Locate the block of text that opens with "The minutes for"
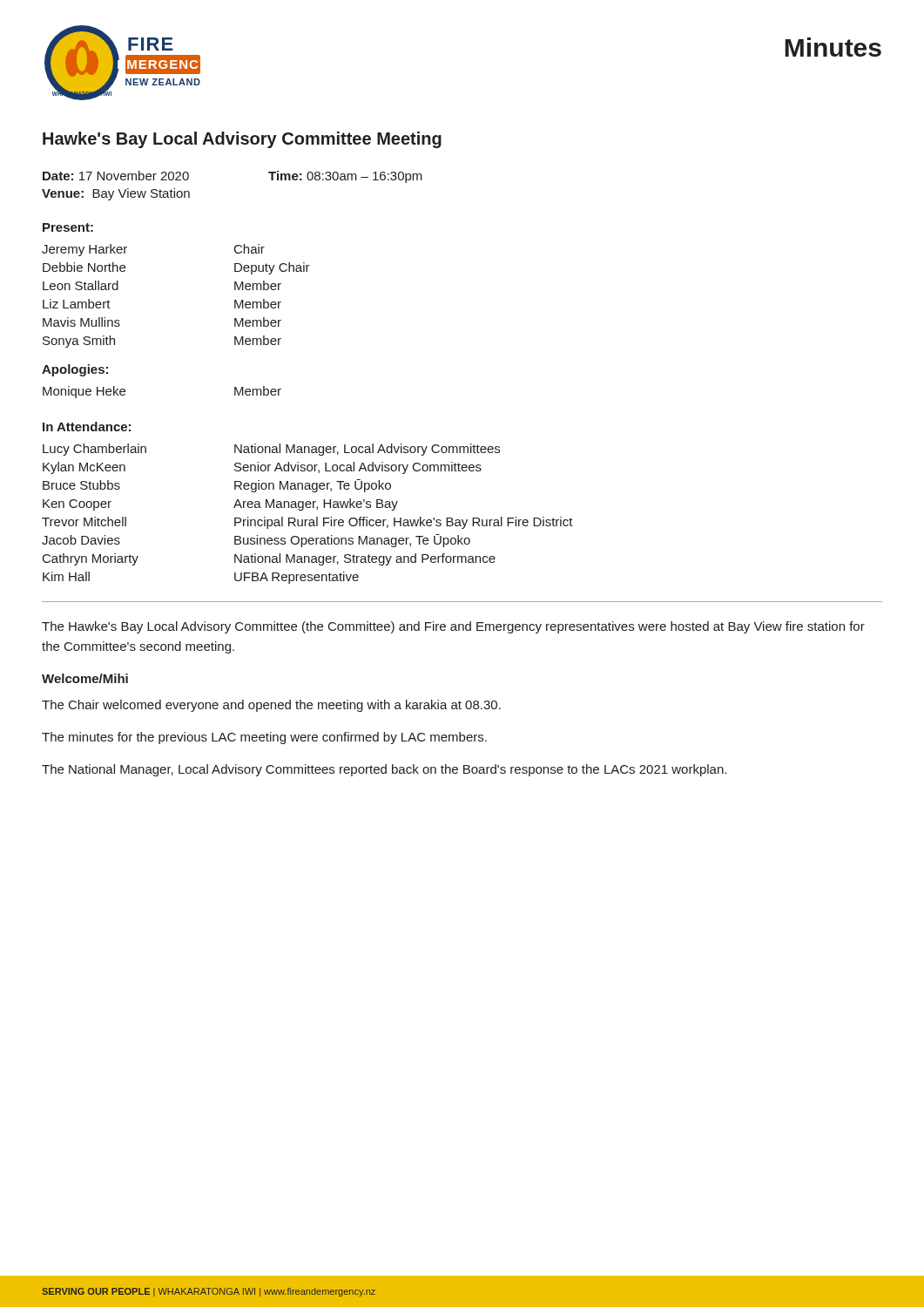 [x=265, y=736]
